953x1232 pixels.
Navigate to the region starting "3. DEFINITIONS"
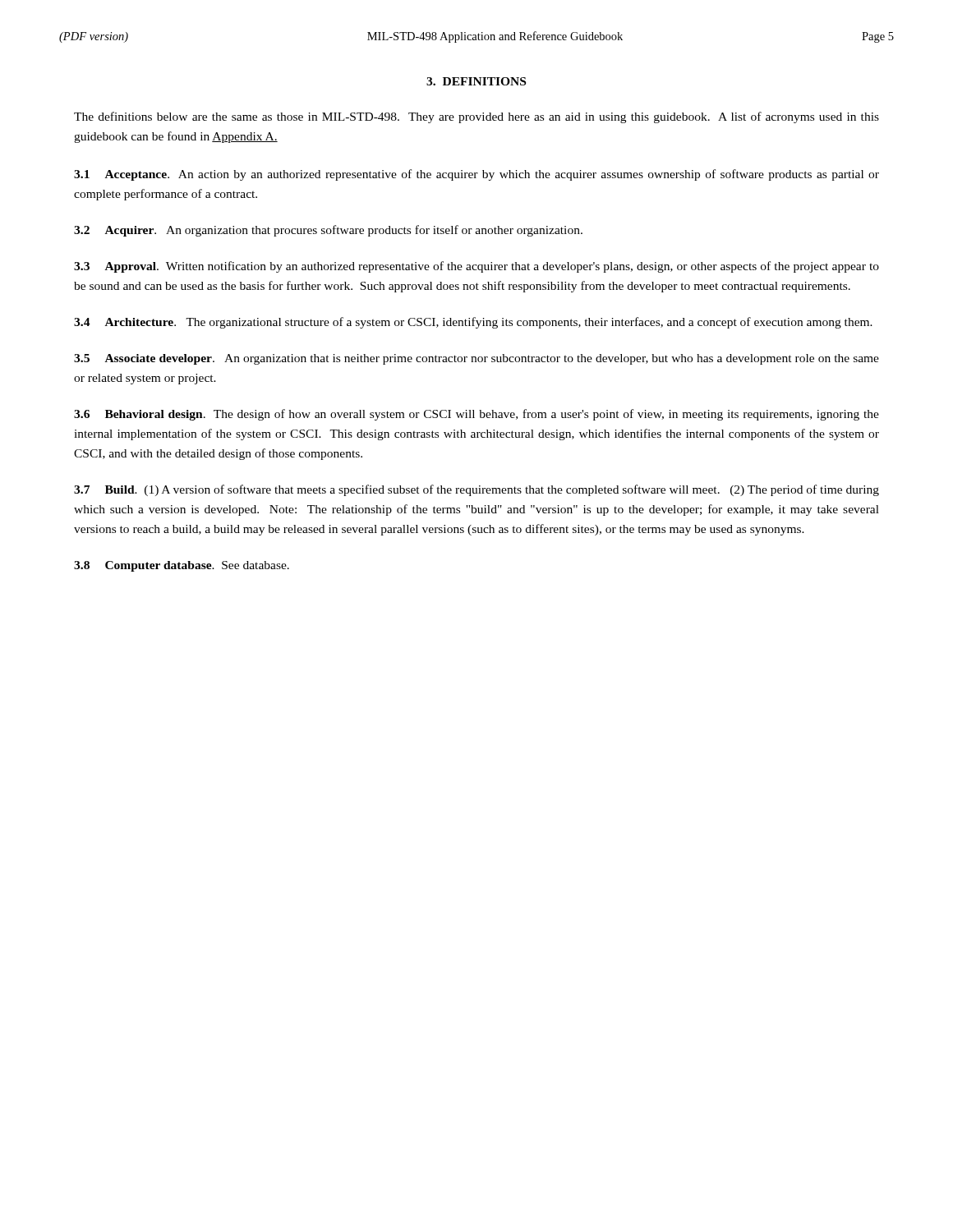coord(476,81)
